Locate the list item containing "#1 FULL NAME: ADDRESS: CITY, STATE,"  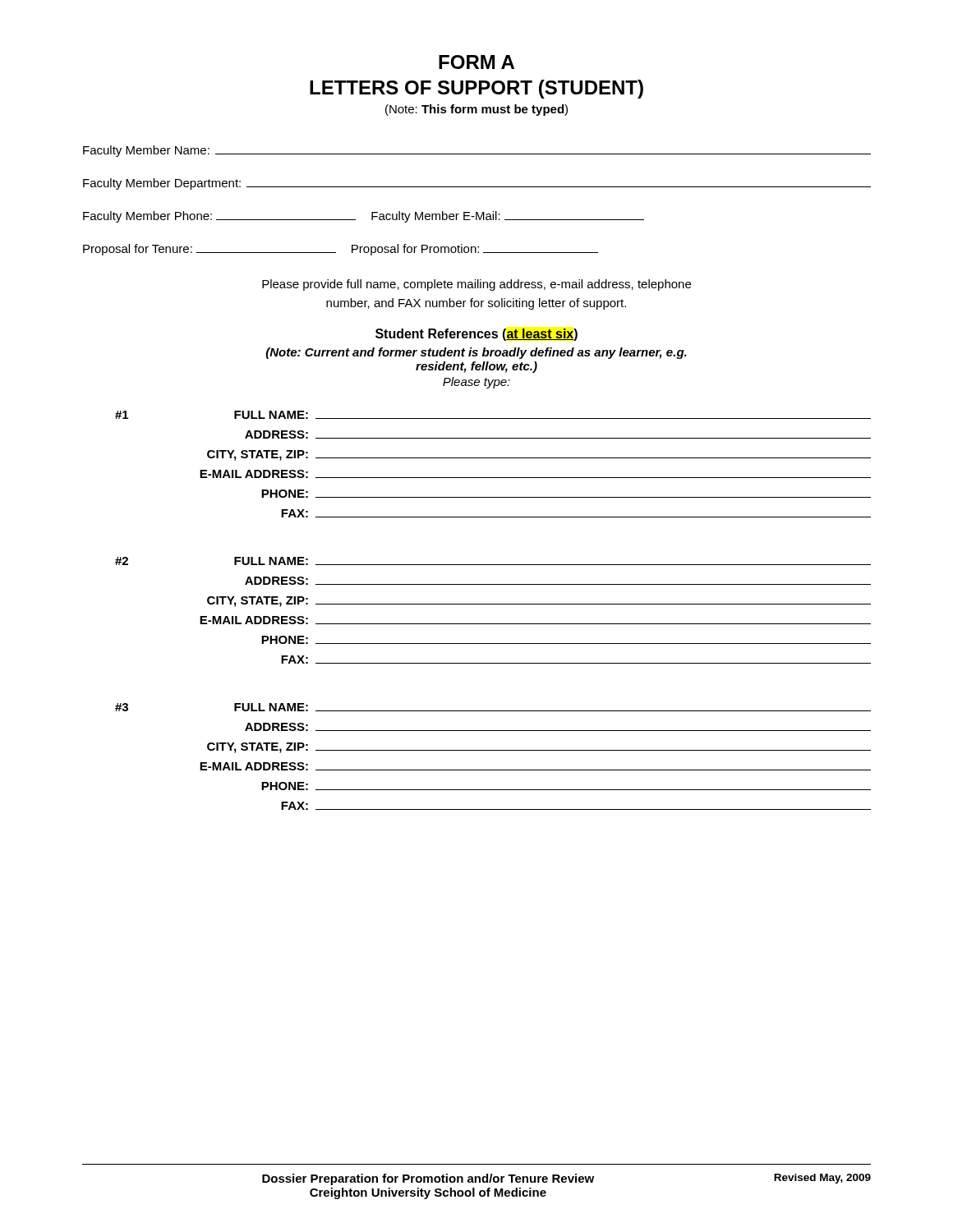coord(493,462)
